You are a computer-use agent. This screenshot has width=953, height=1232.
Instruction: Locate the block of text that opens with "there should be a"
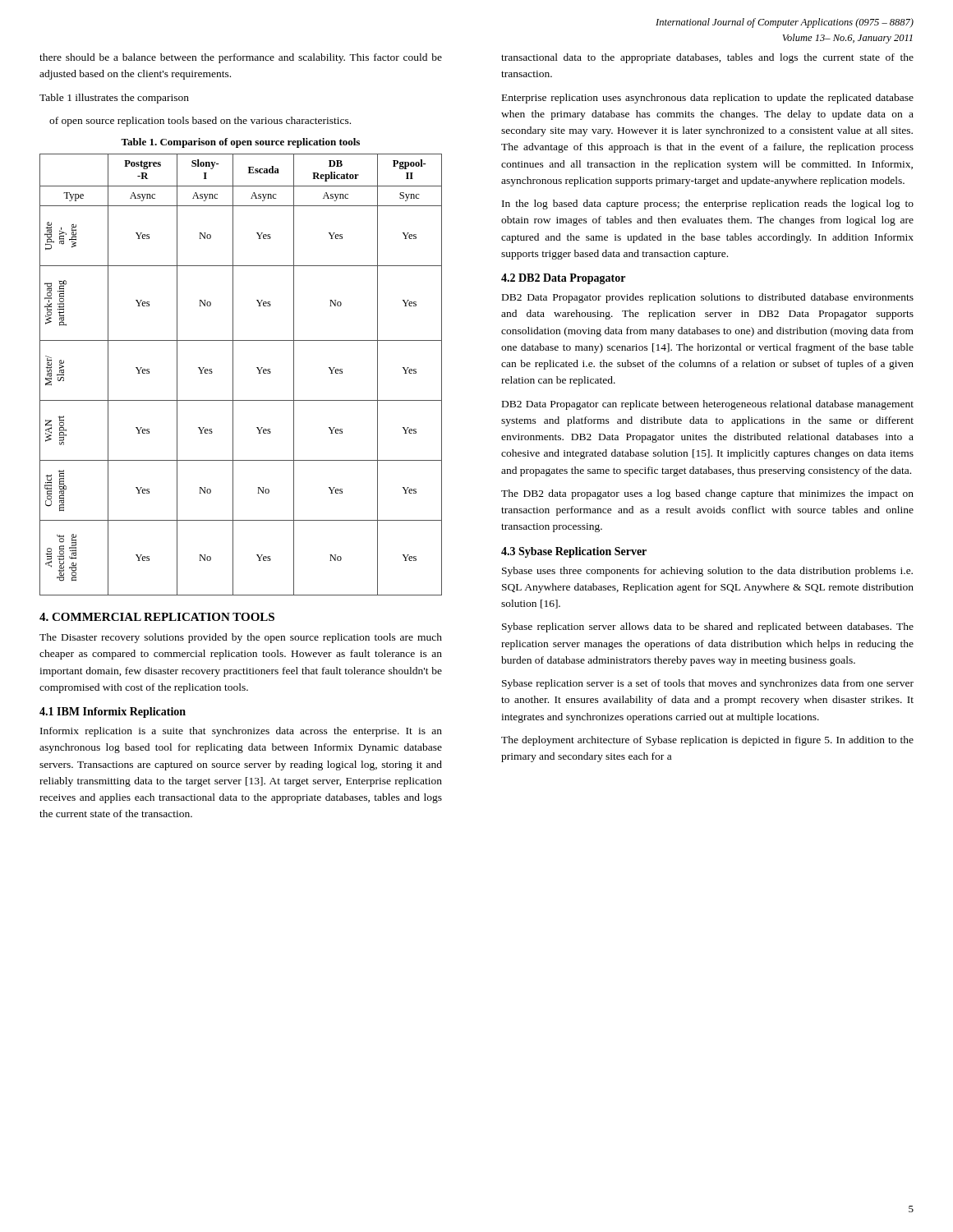pos(241,66)
